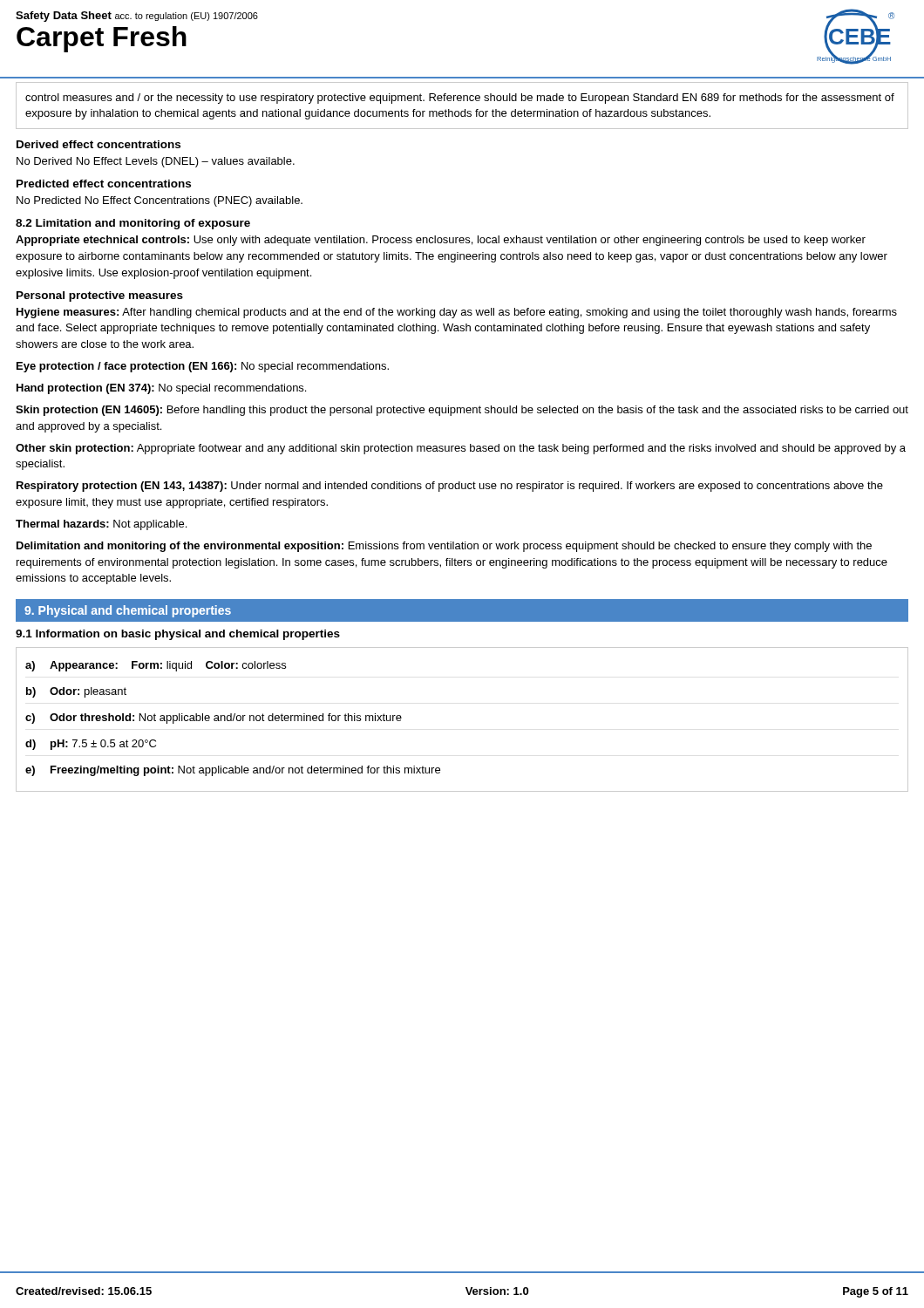The image size is (924, 1308).
Task: Find the region starting "Skin protection (EN 14605): Before handling this"
Action: (x=462, y=417)
